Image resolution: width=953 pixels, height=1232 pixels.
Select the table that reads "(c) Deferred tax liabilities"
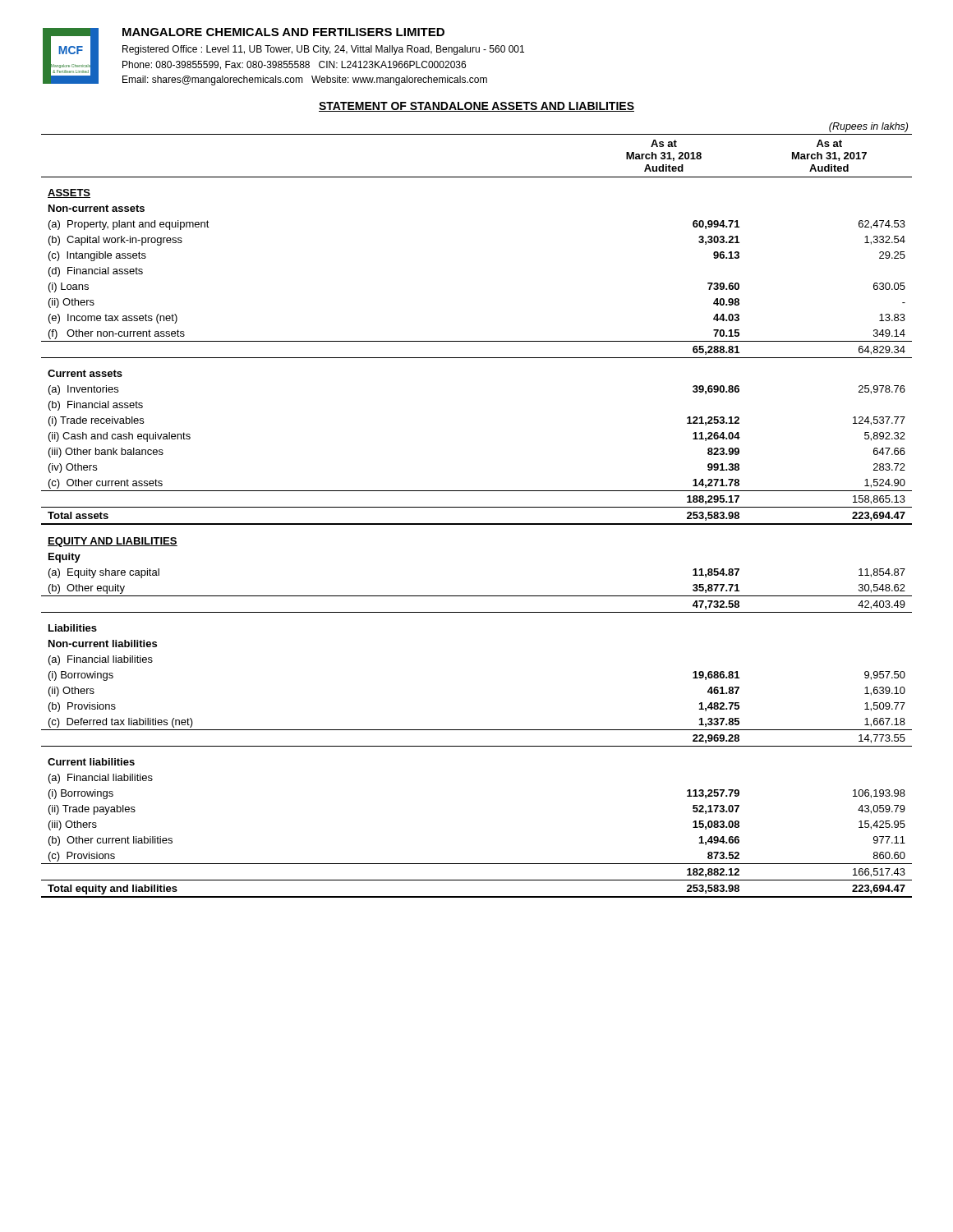(x=476, y=510)
